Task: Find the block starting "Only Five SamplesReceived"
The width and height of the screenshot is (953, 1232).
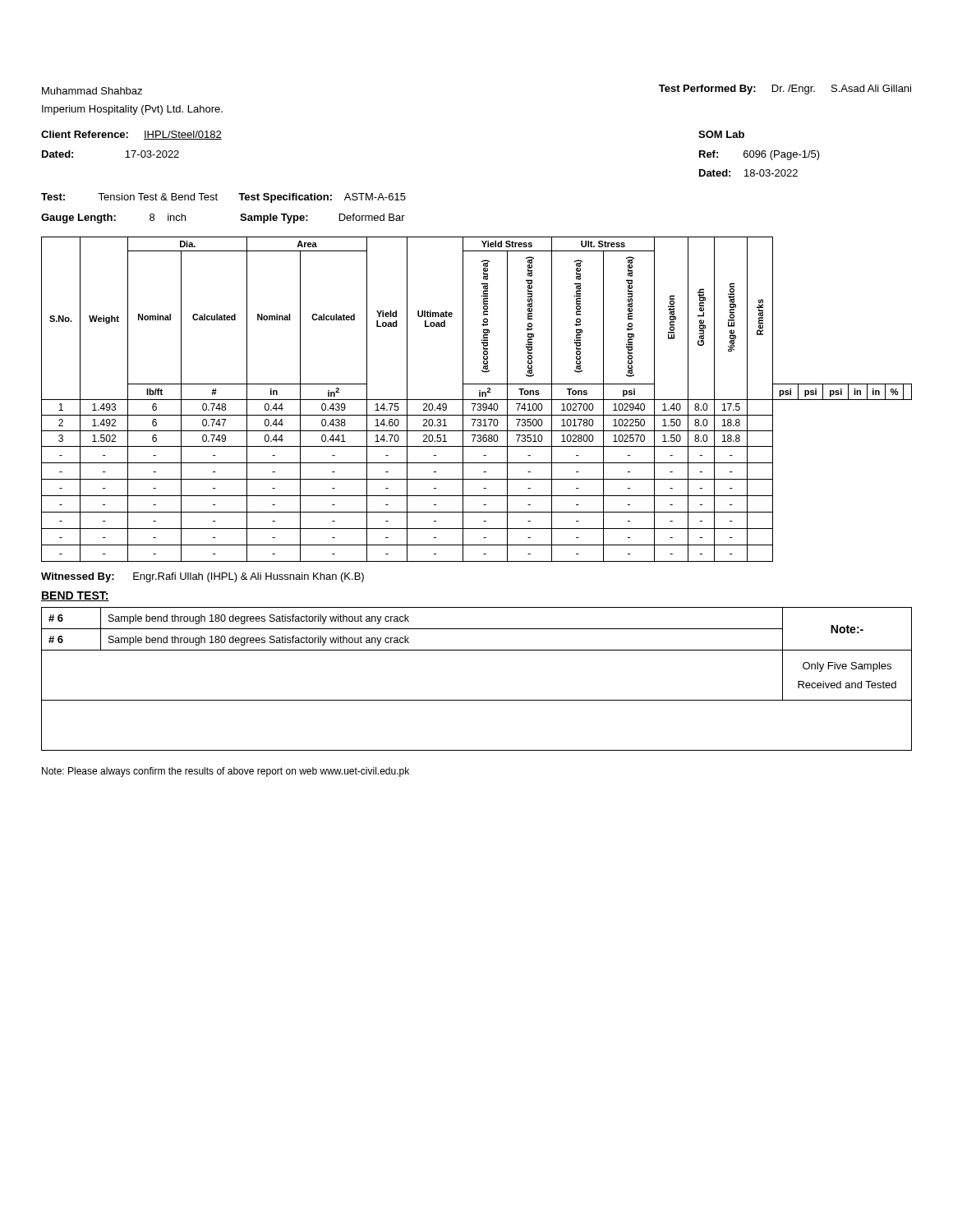Action: (847, 675)
